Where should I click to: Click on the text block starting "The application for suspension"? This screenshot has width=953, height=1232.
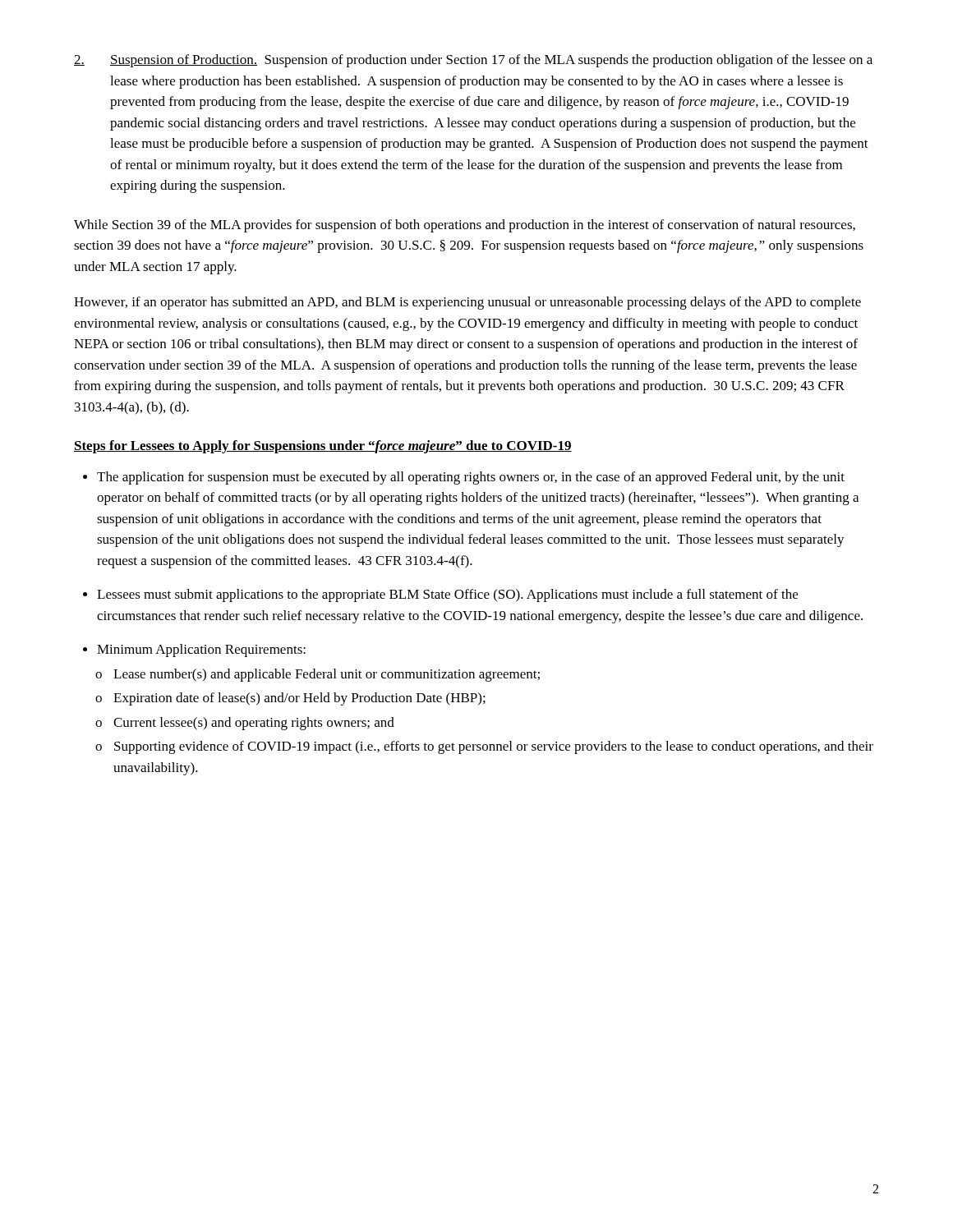pyautogui.click(x=478, y=518)
